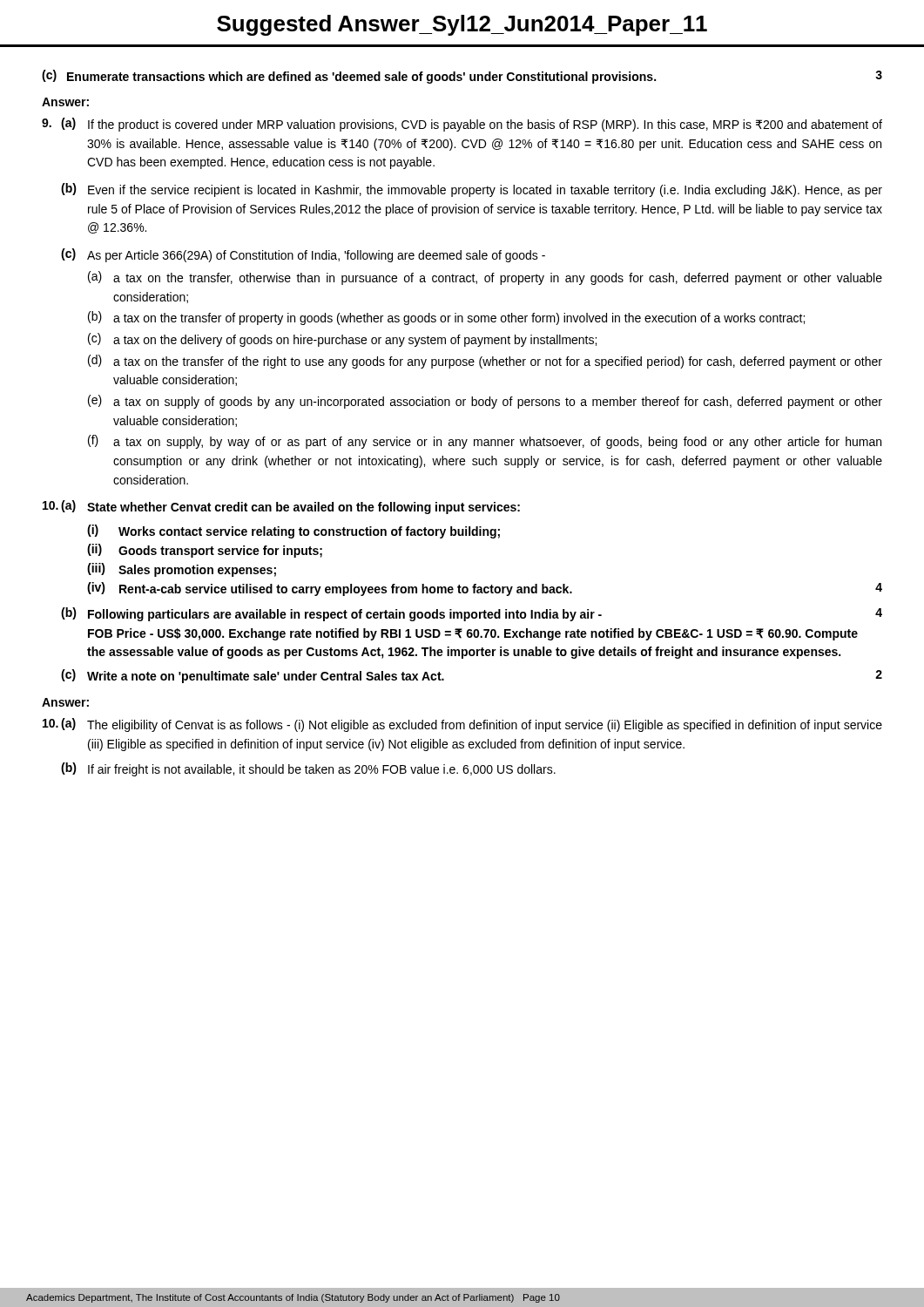Locate the list item containing "(d) a tax"
Viewport: 924px width, 1307px height.
pos(485,371)
